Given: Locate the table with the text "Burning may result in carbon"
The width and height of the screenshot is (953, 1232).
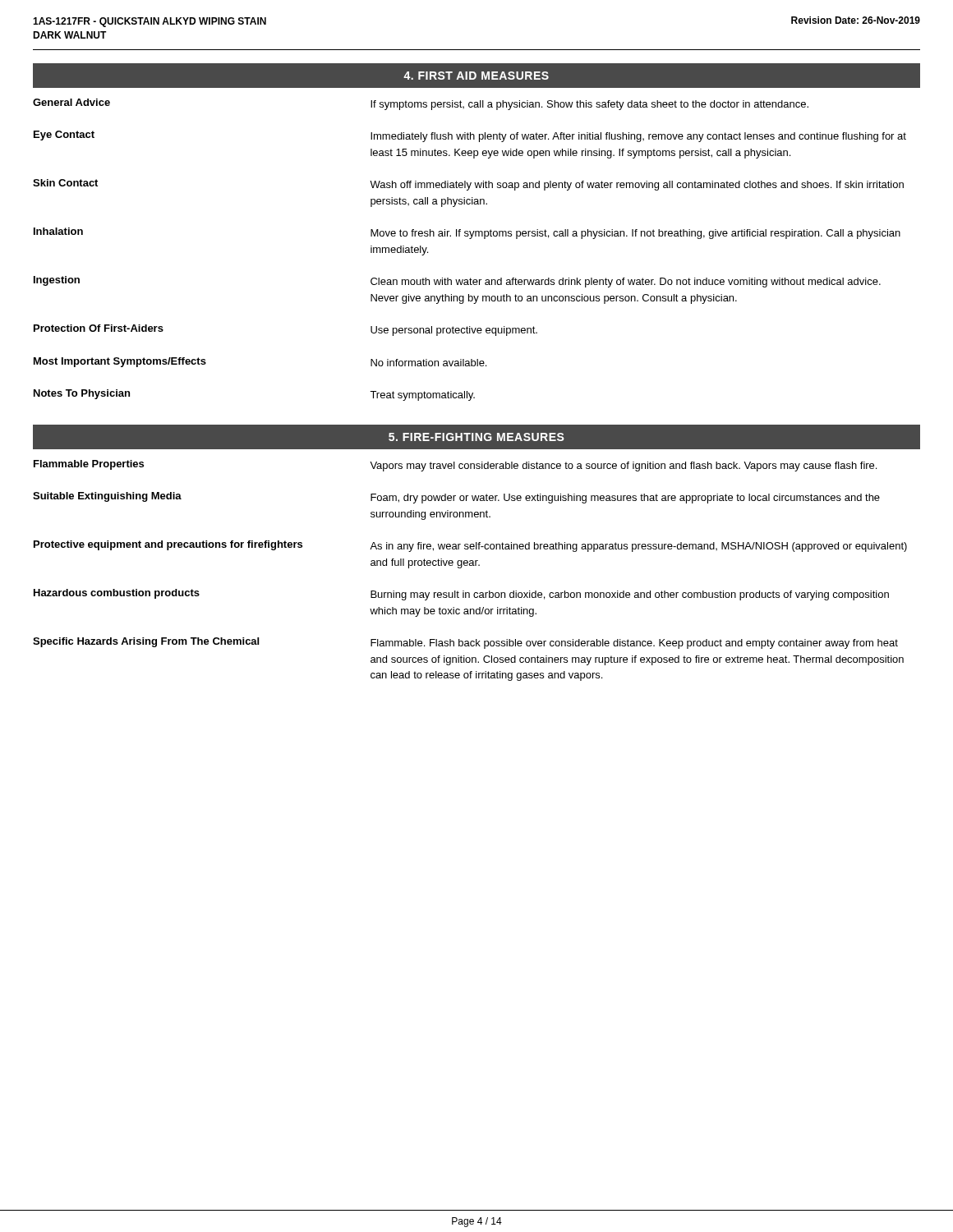Looking at the screenshot, I should (x=476, y=570).
